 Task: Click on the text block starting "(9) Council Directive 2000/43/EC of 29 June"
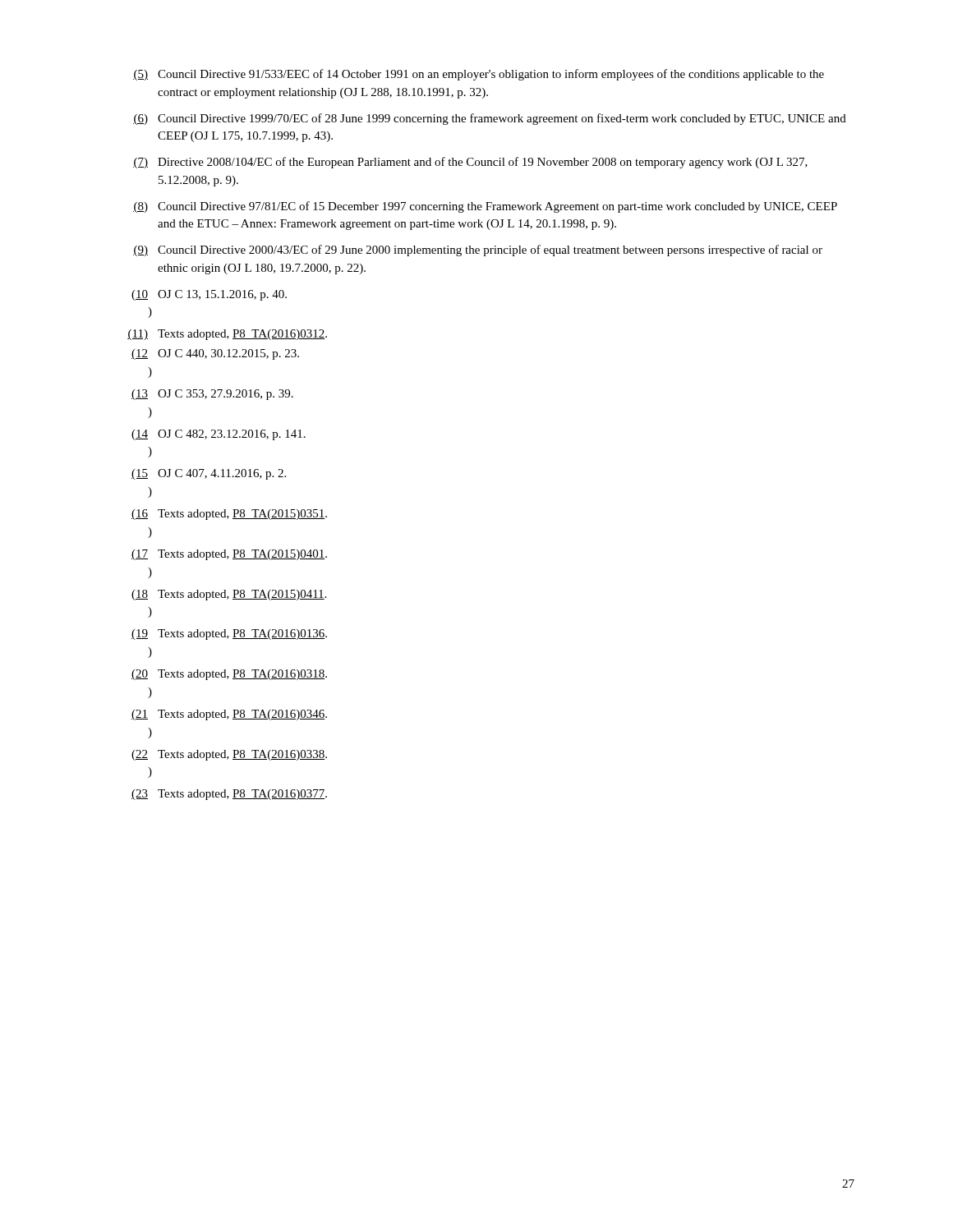(x=476, y=259)
